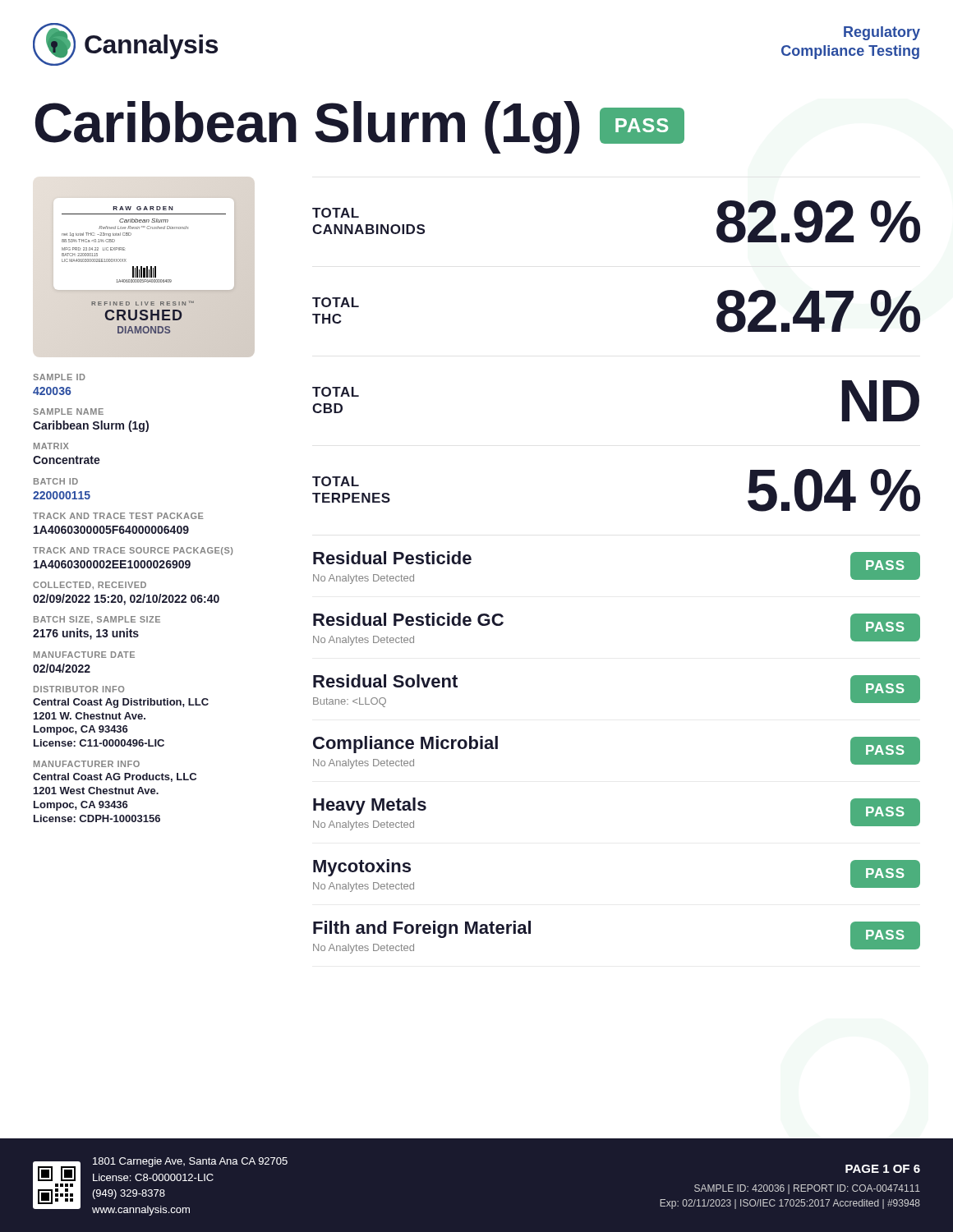Find "TOTALCBD ND" on this page
Screen dimensions: 1232x953
pyautogui.click(x=330, y=404)
